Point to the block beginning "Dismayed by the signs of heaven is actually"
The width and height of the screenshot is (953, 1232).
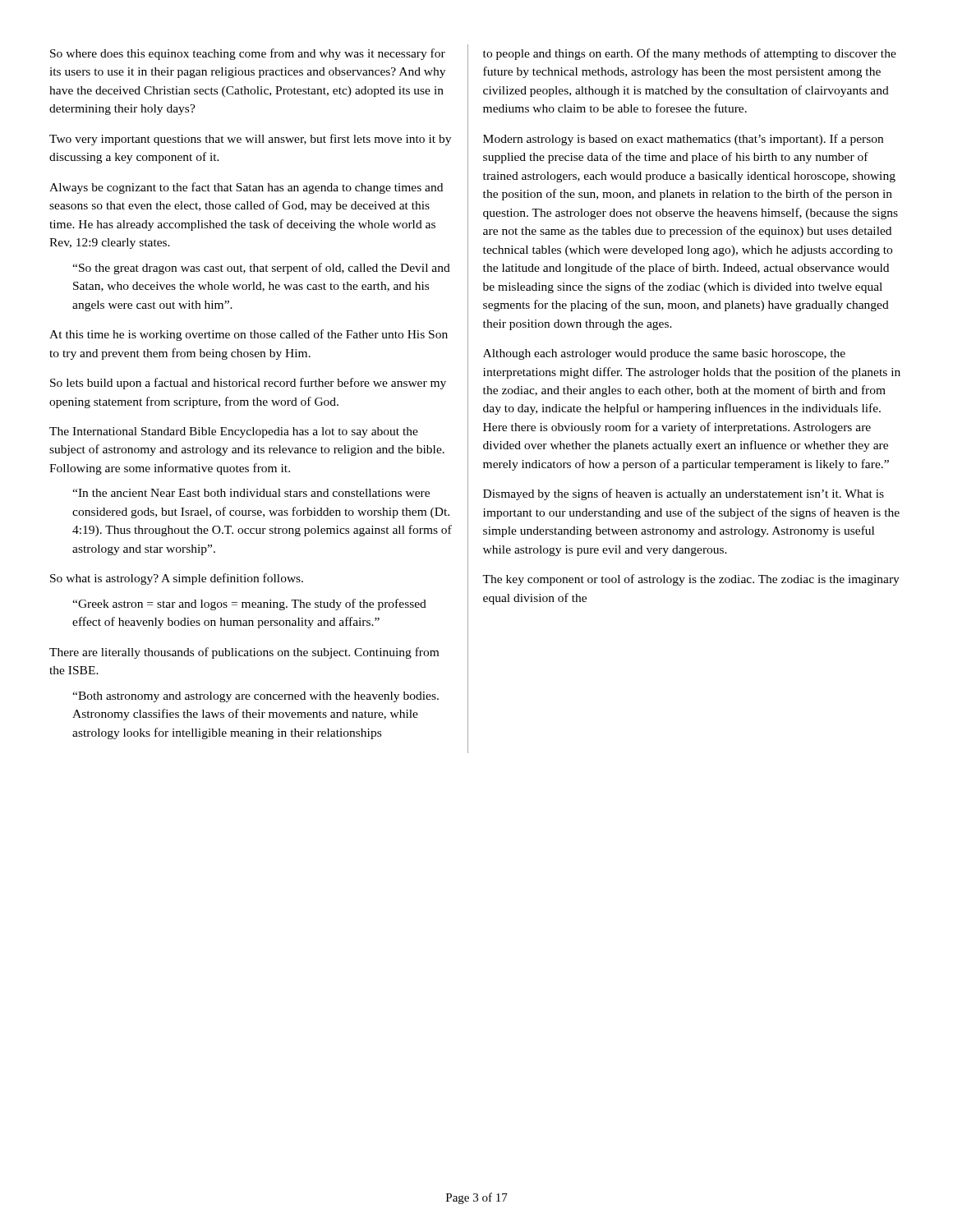coord(693,522)
